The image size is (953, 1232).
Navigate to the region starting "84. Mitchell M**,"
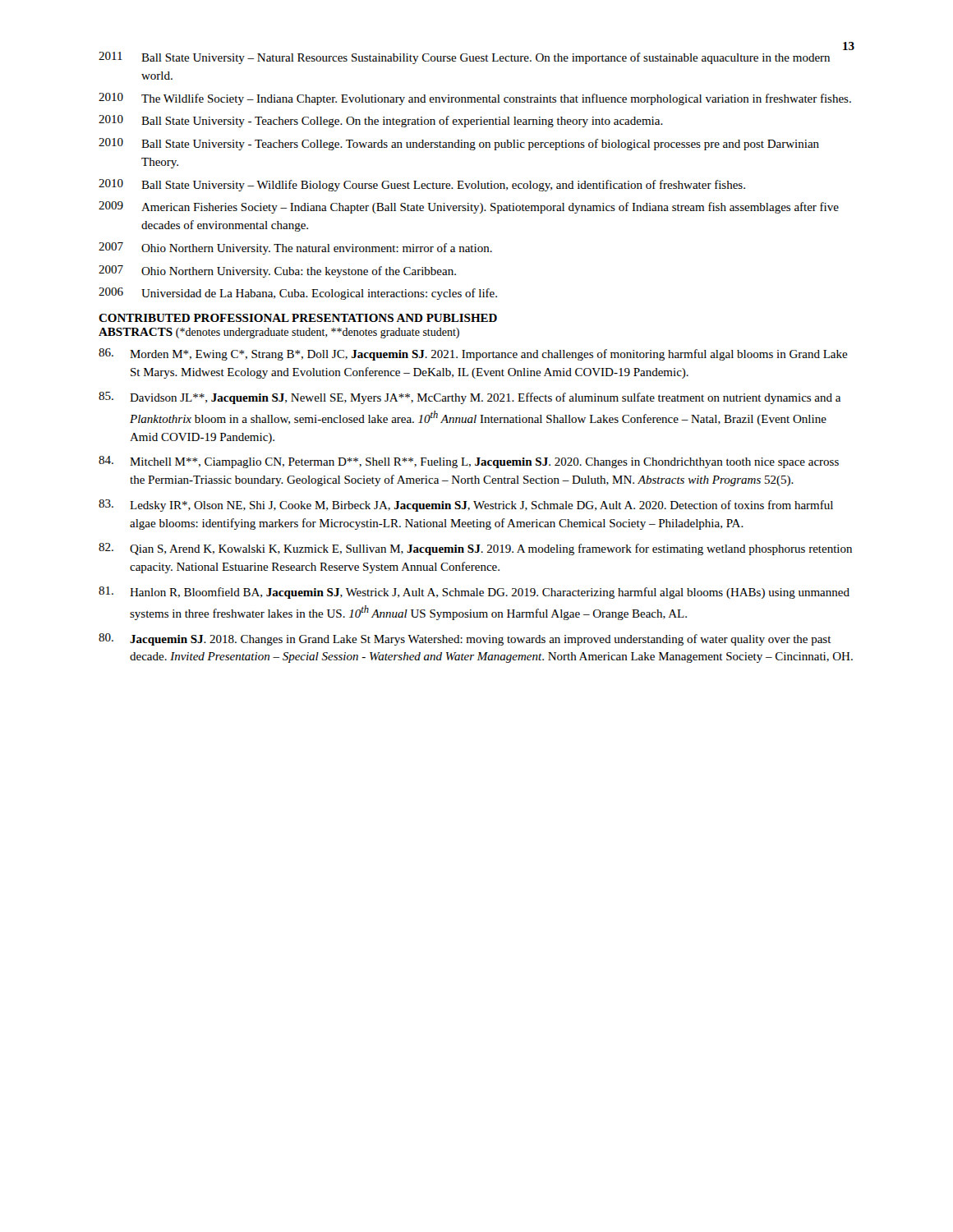[x=476, y=472]
